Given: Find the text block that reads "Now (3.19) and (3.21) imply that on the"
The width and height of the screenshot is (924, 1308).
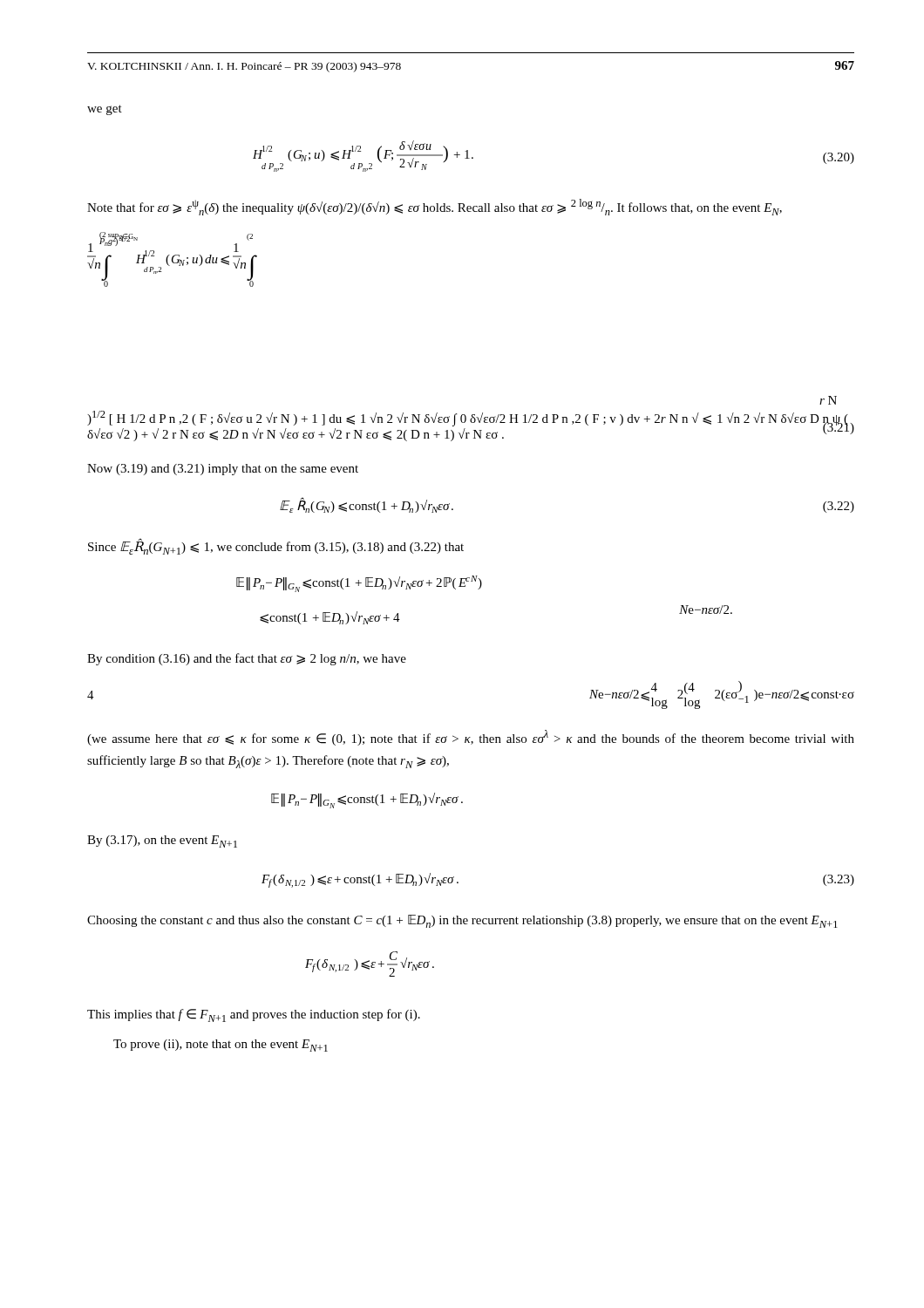Looking at the screenshot, I should pyautogui.click(x=223, y=468).
